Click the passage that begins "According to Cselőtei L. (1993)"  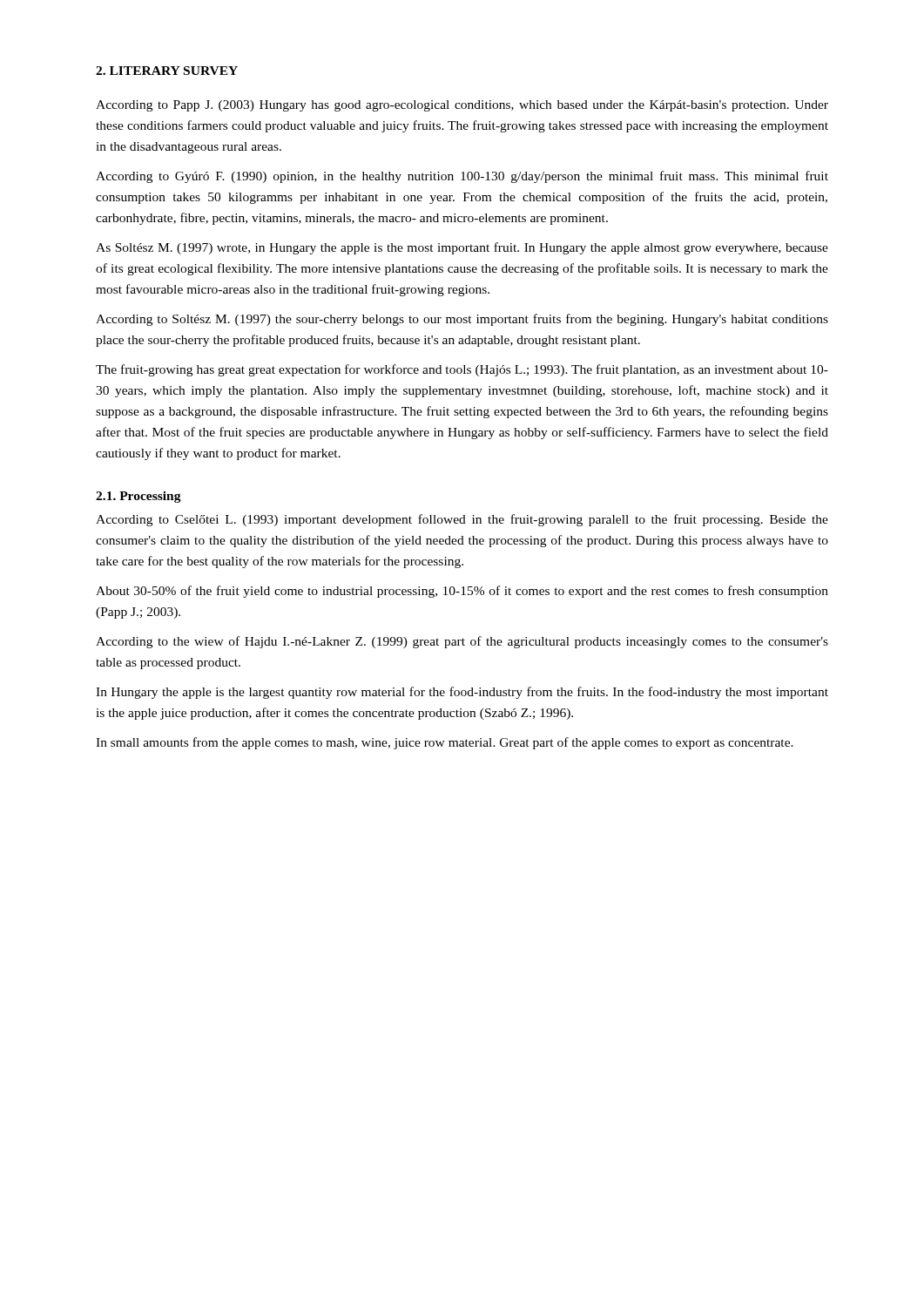[x=462, y=540]
